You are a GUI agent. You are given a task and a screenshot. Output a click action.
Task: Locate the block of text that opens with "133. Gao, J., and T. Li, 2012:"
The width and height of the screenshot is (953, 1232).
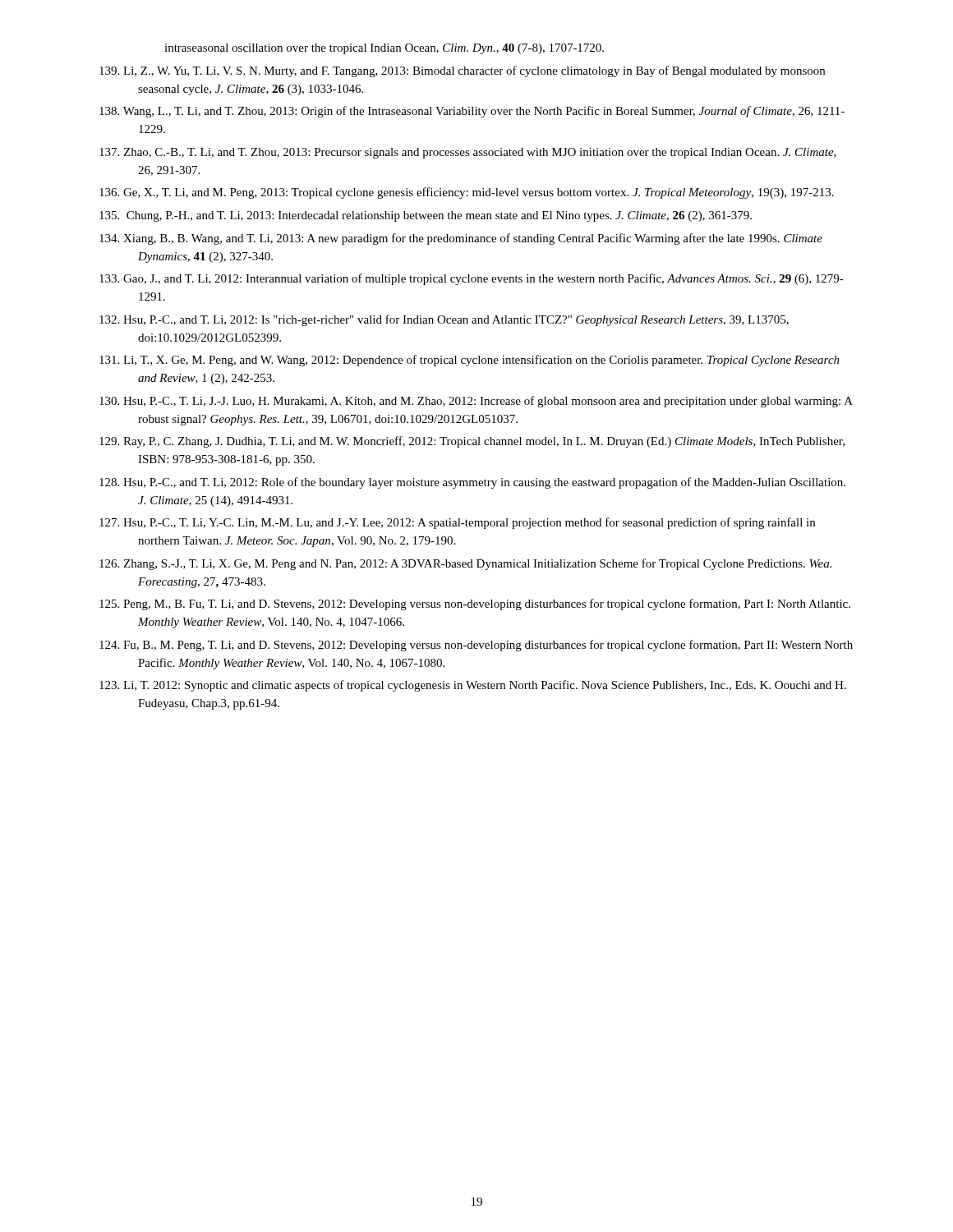pos(476,288)
